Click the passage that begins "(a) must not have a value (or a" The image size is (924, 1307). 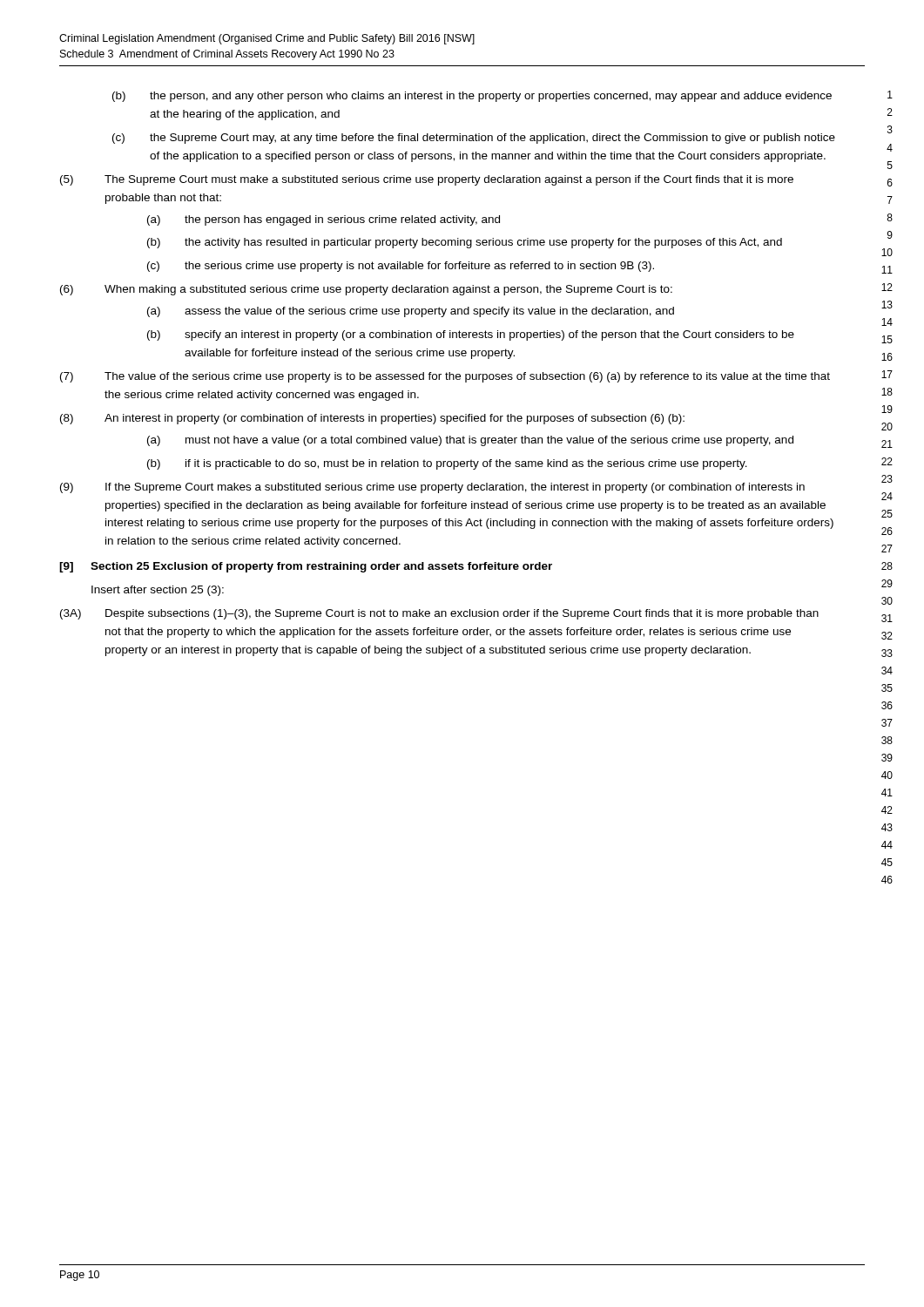[x=492, y=440]
